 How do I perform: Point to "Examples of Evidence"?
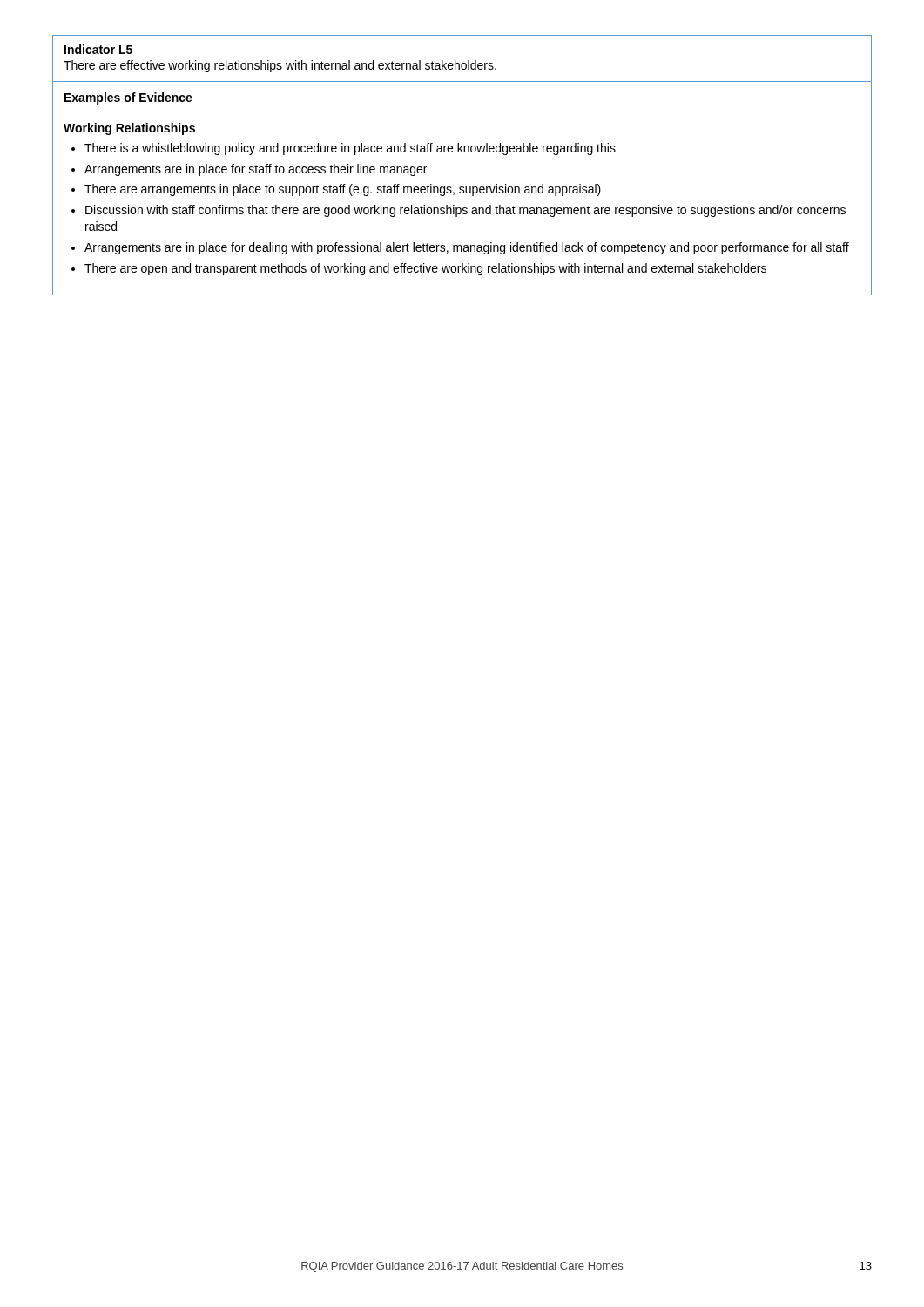coord(128,98)
